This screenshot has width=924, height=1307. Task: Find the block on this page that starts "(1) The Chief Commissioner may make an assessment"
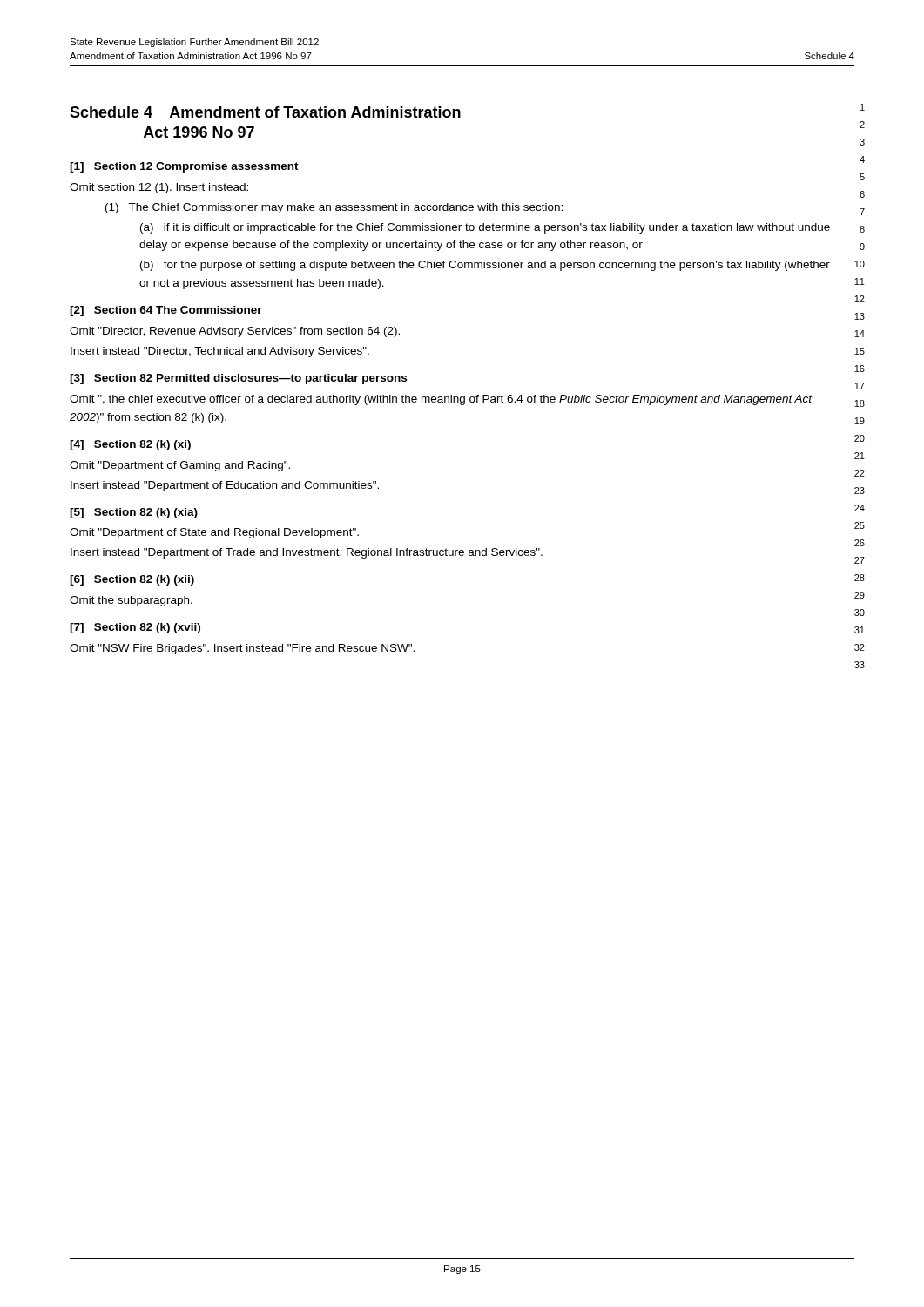(x=334, y=207)
